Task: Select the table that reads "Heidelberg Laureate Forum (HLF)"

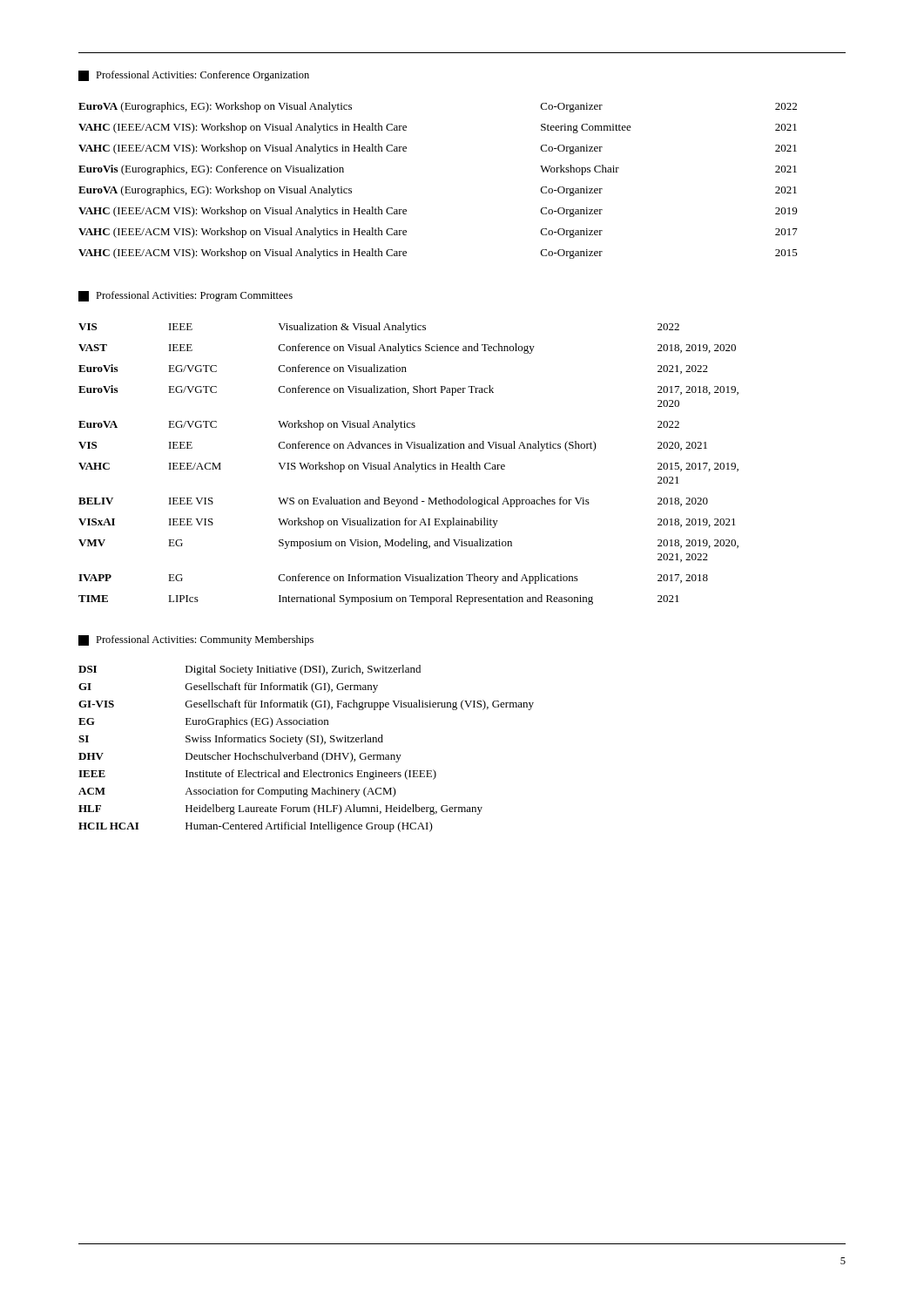Action: point(462,748)
